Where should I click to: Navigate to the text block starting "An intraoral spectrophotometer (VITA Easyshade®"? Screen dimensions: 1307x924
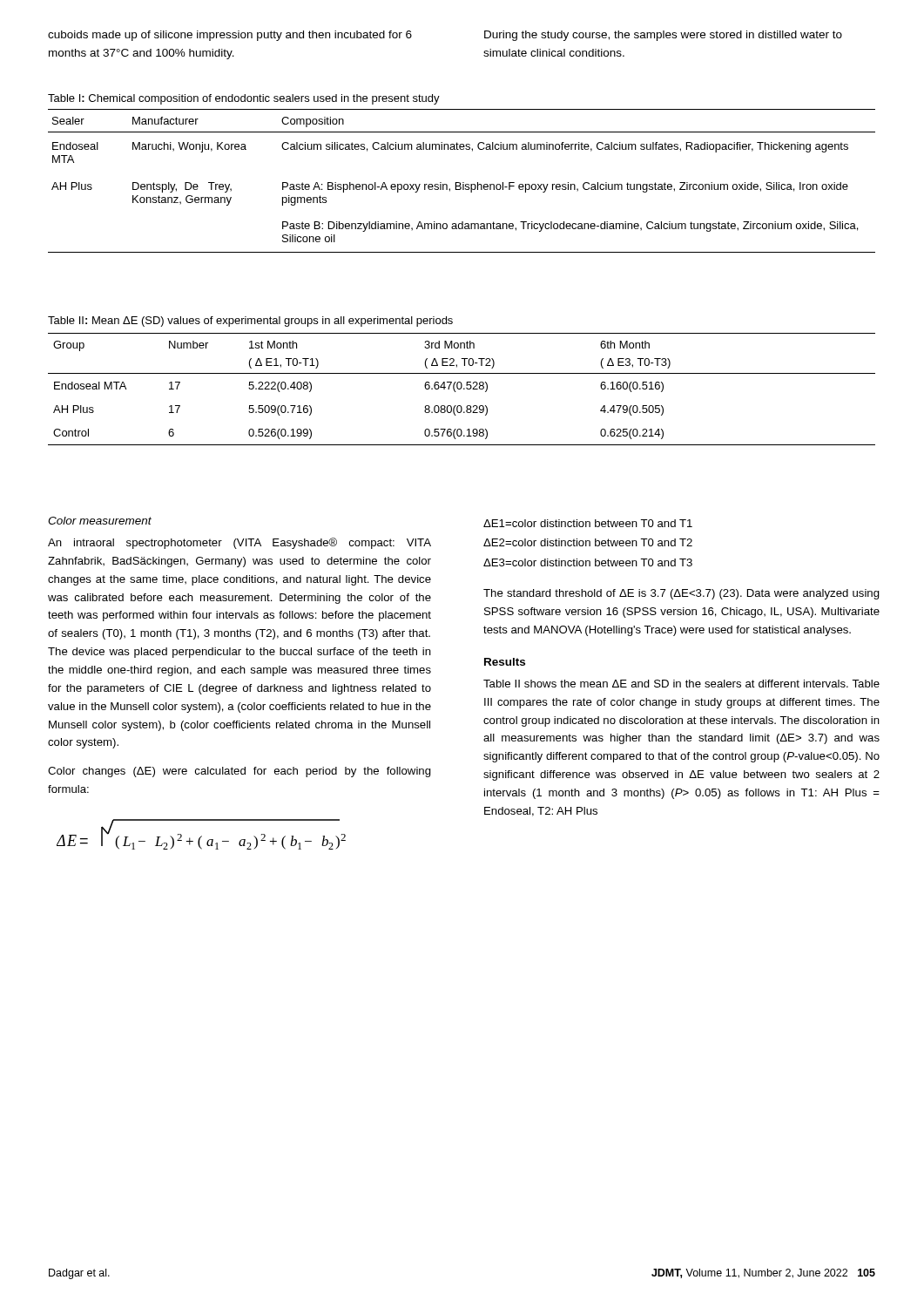(x=239, y=642)
